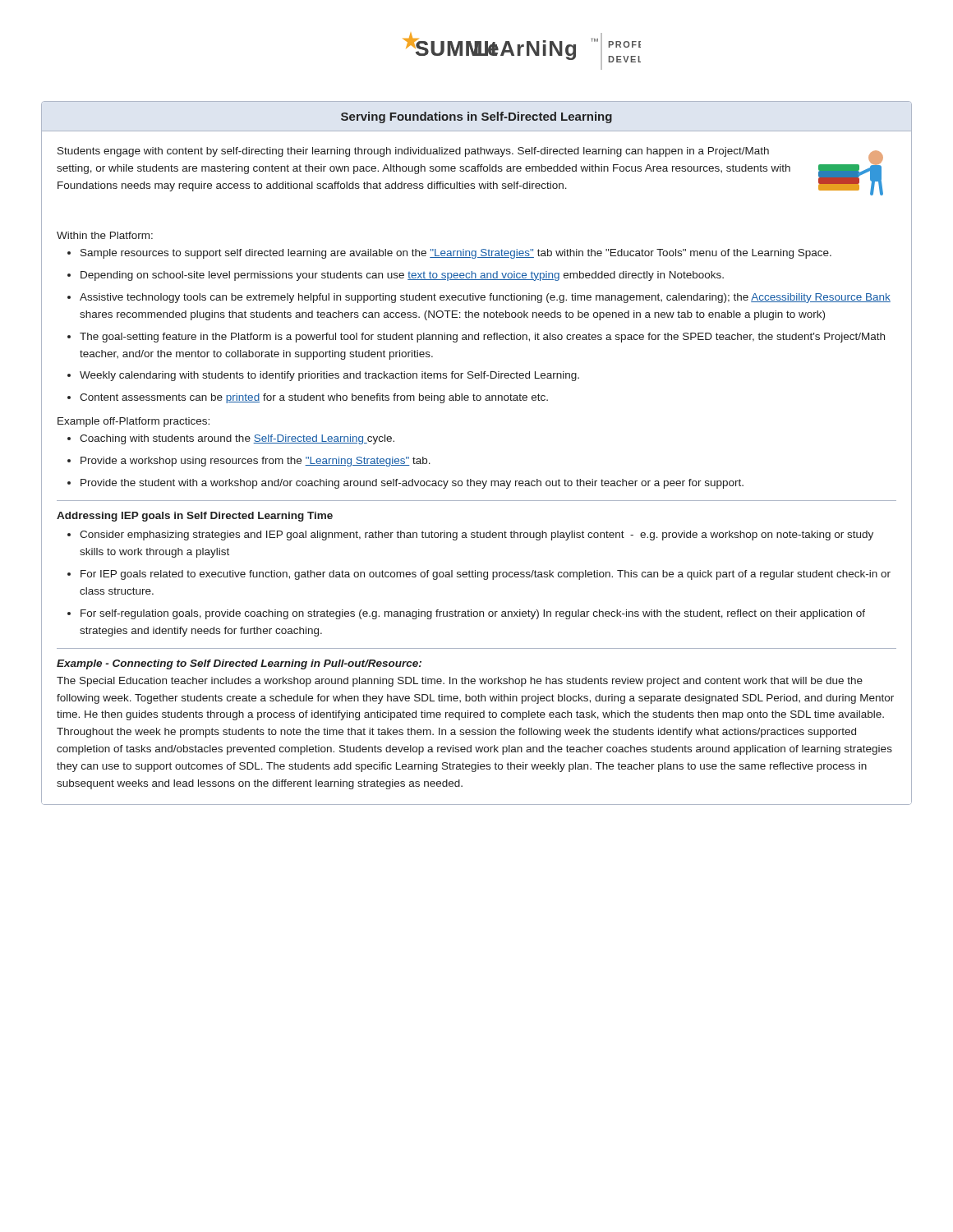Image resolution: width=953 pixels, height=1232 pixels.
Task: Locate the block of text that opens with "Assistive technology tools"
Action: (485, 305)
